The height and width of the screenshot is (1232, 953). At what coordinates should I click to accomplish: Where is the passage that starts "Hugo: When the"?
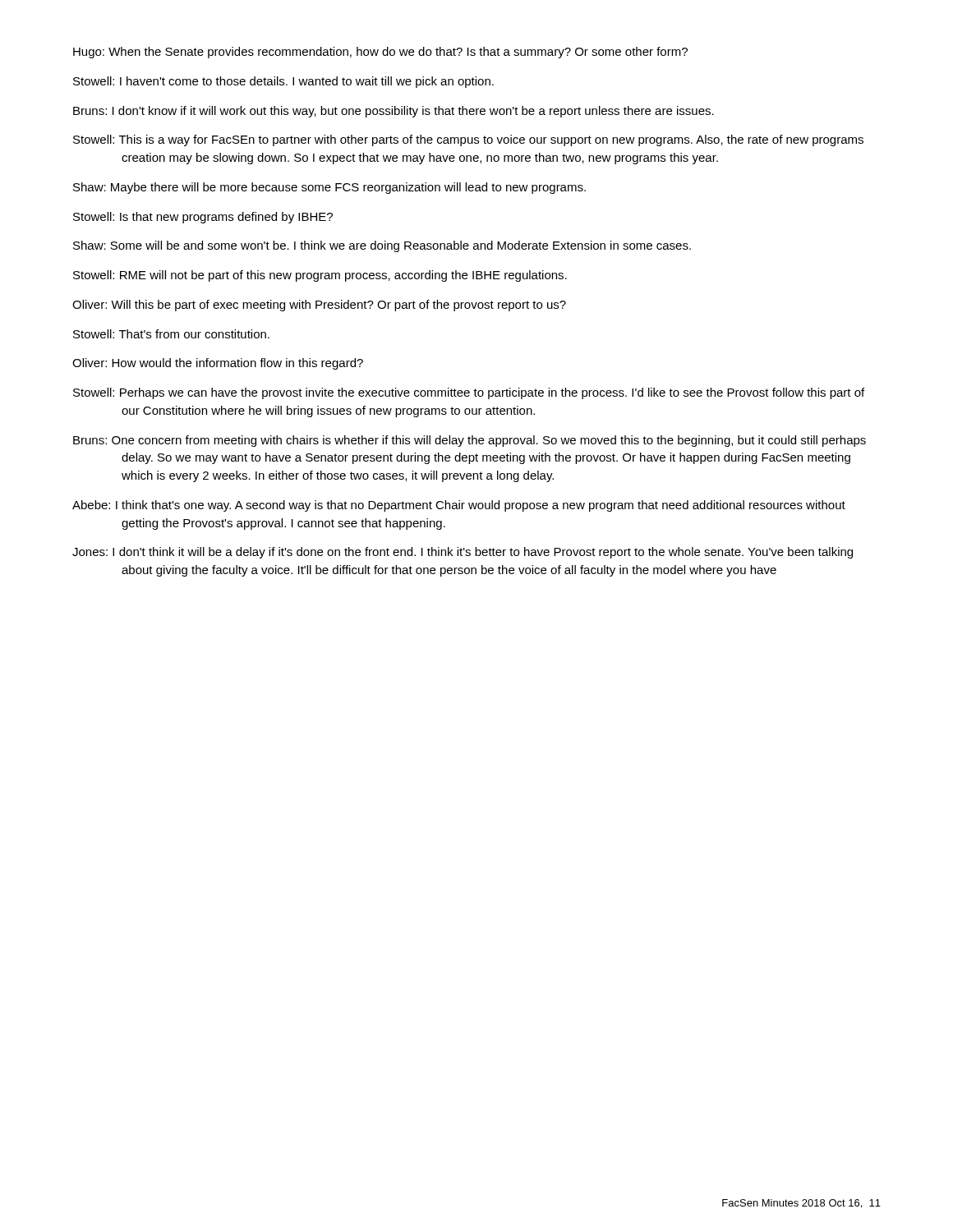point(380,51)
